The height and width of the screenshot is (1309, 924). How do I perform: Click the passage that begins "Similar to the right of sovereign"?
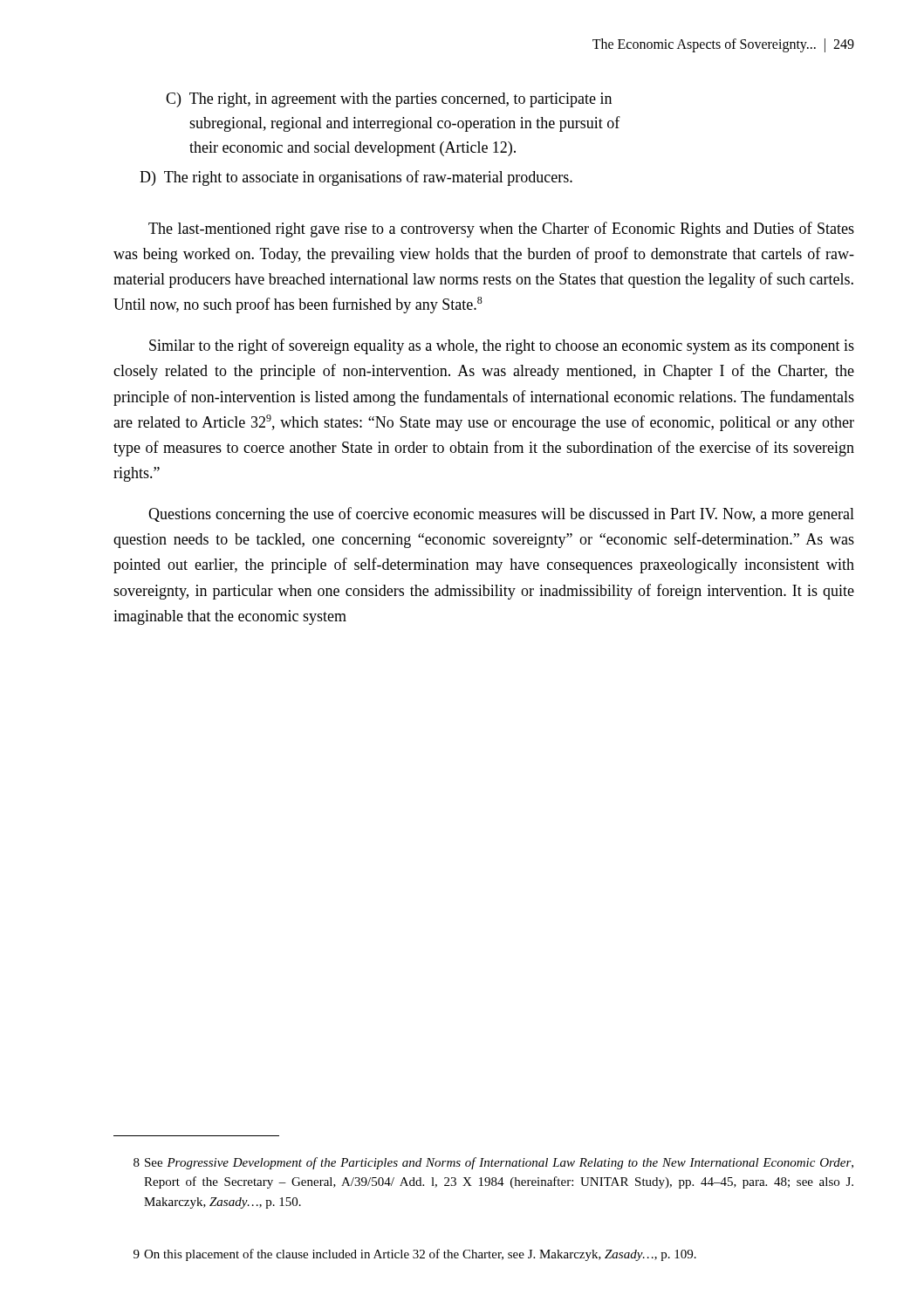click(484, 409)
